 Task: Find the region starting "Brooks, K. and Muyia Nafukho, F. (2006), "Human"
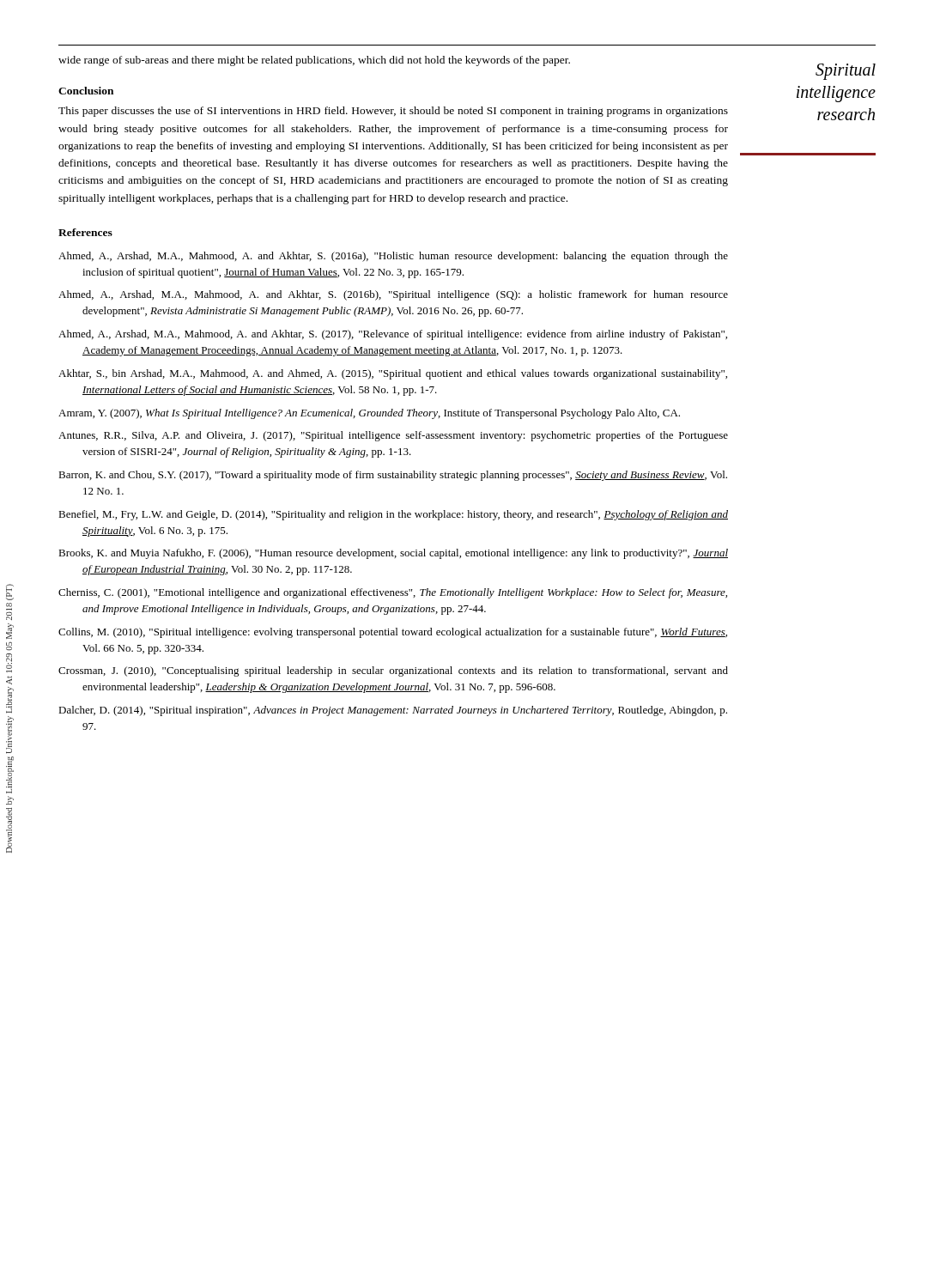pos(393,561)
